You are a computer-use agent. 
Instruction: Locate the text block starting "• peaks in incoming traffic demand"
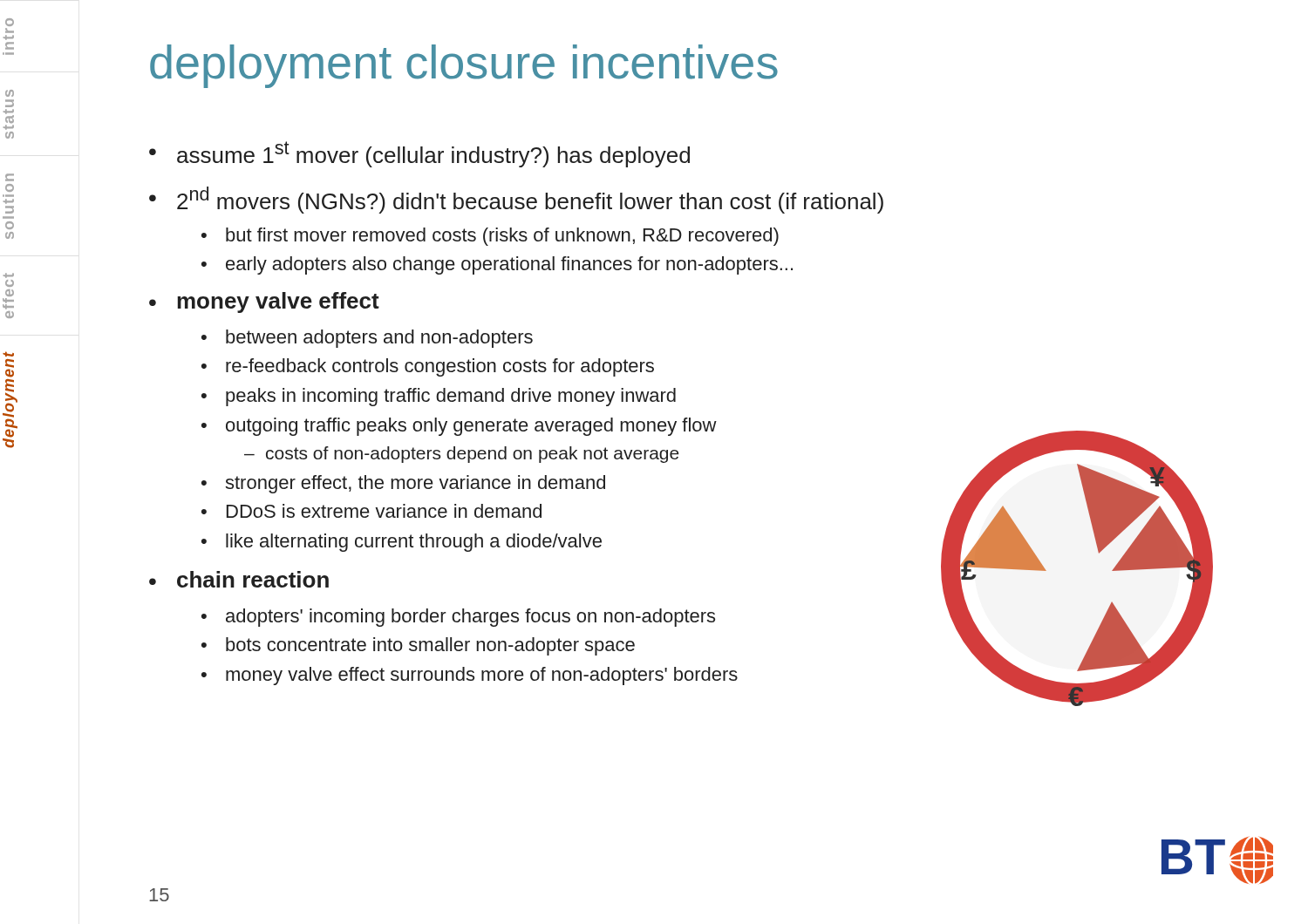(439, 396)
